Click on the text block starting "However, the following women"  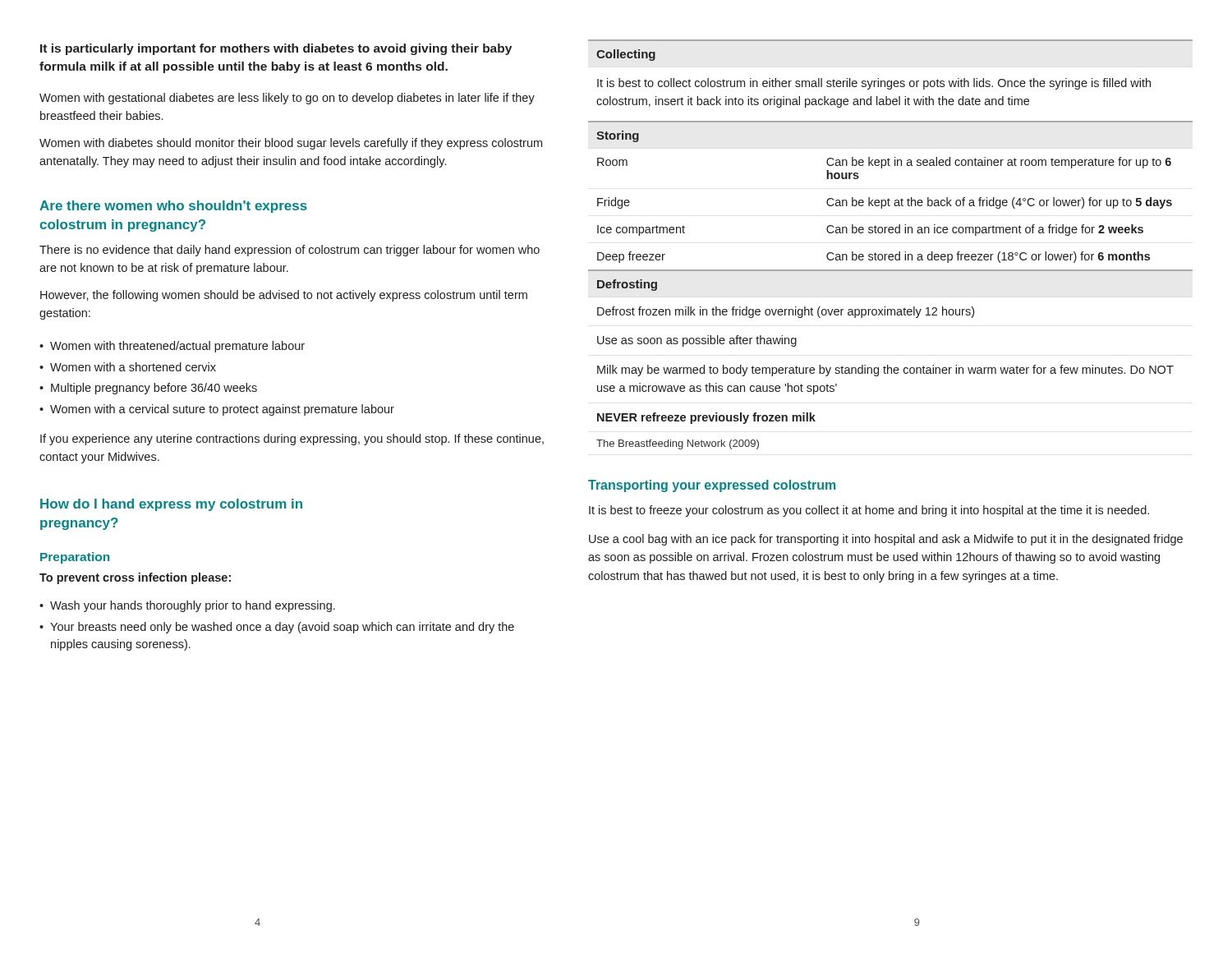click(x=284, y=304)
